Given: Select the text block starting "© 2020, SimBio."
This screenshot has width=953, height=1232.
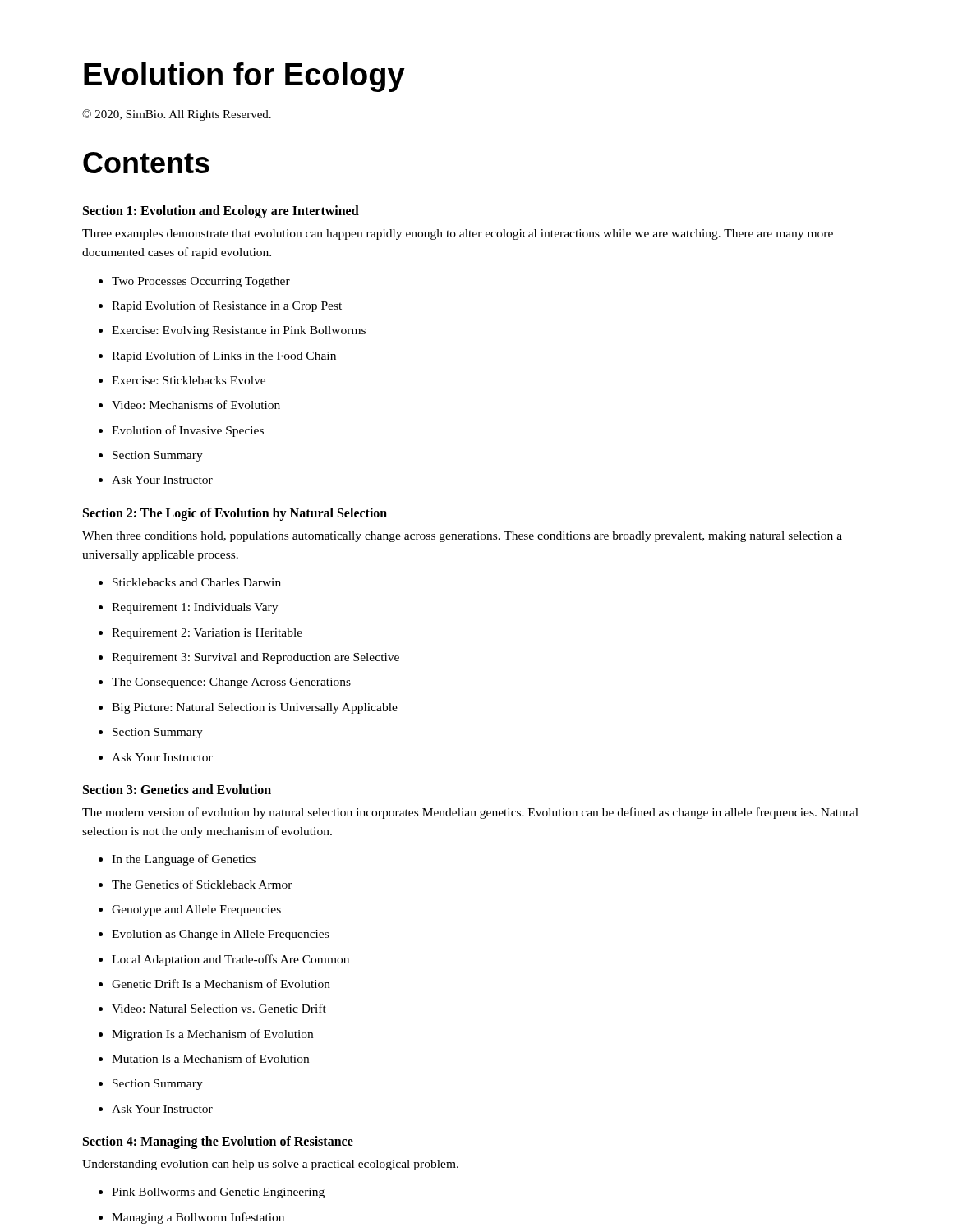Looking at the screenshot, I should 177,115.
